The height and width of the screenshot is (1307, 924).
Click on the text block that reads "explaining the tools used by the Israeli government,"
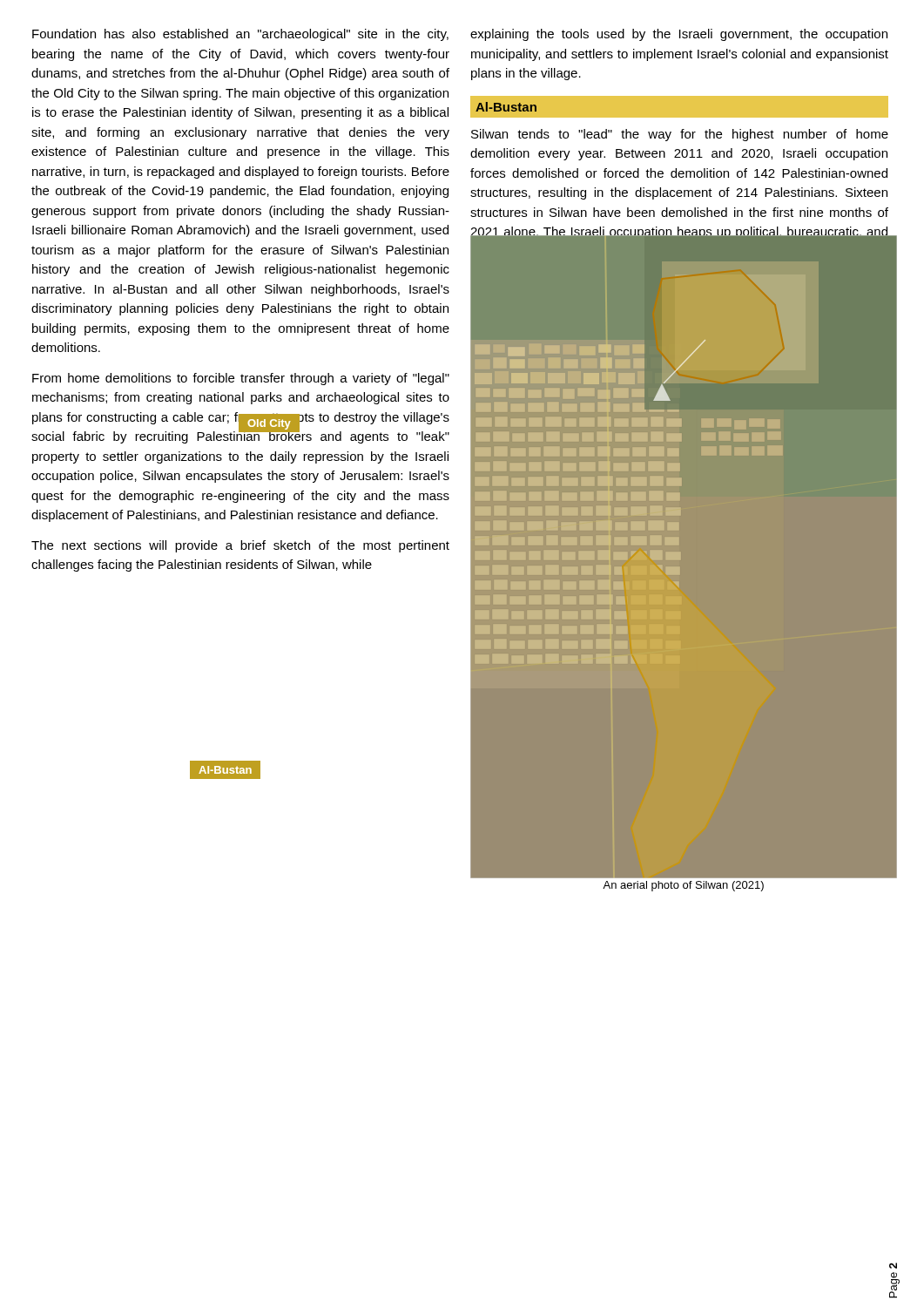pyautogui.click(x=679, y=53)
